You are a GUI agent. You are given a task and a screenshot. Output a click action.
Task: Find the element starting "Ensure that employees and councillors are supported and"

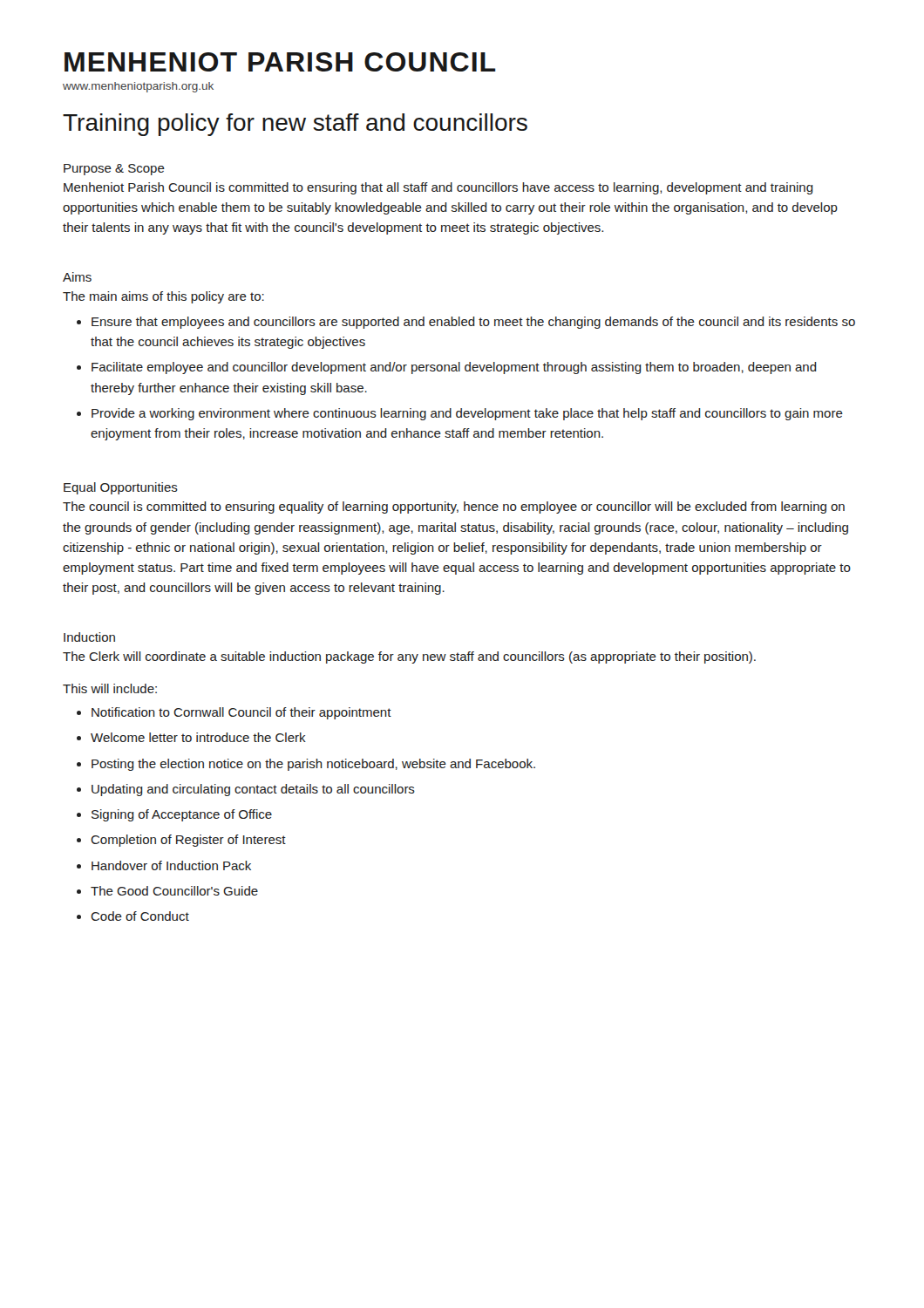[x=462, y=331]
